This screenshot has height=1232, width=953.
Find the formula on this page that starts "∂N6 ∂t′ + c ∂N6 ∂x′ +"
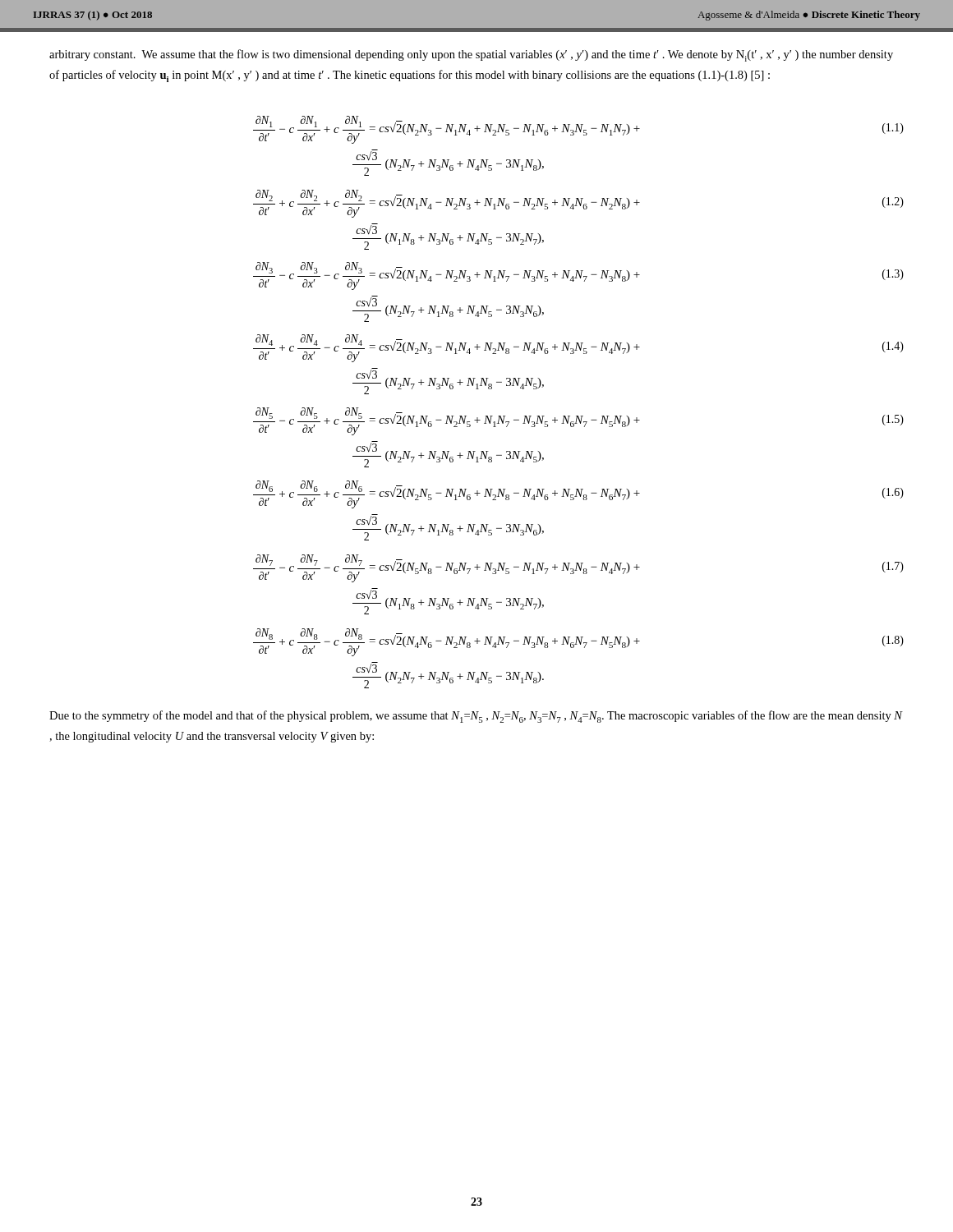(x=476, y=511)
